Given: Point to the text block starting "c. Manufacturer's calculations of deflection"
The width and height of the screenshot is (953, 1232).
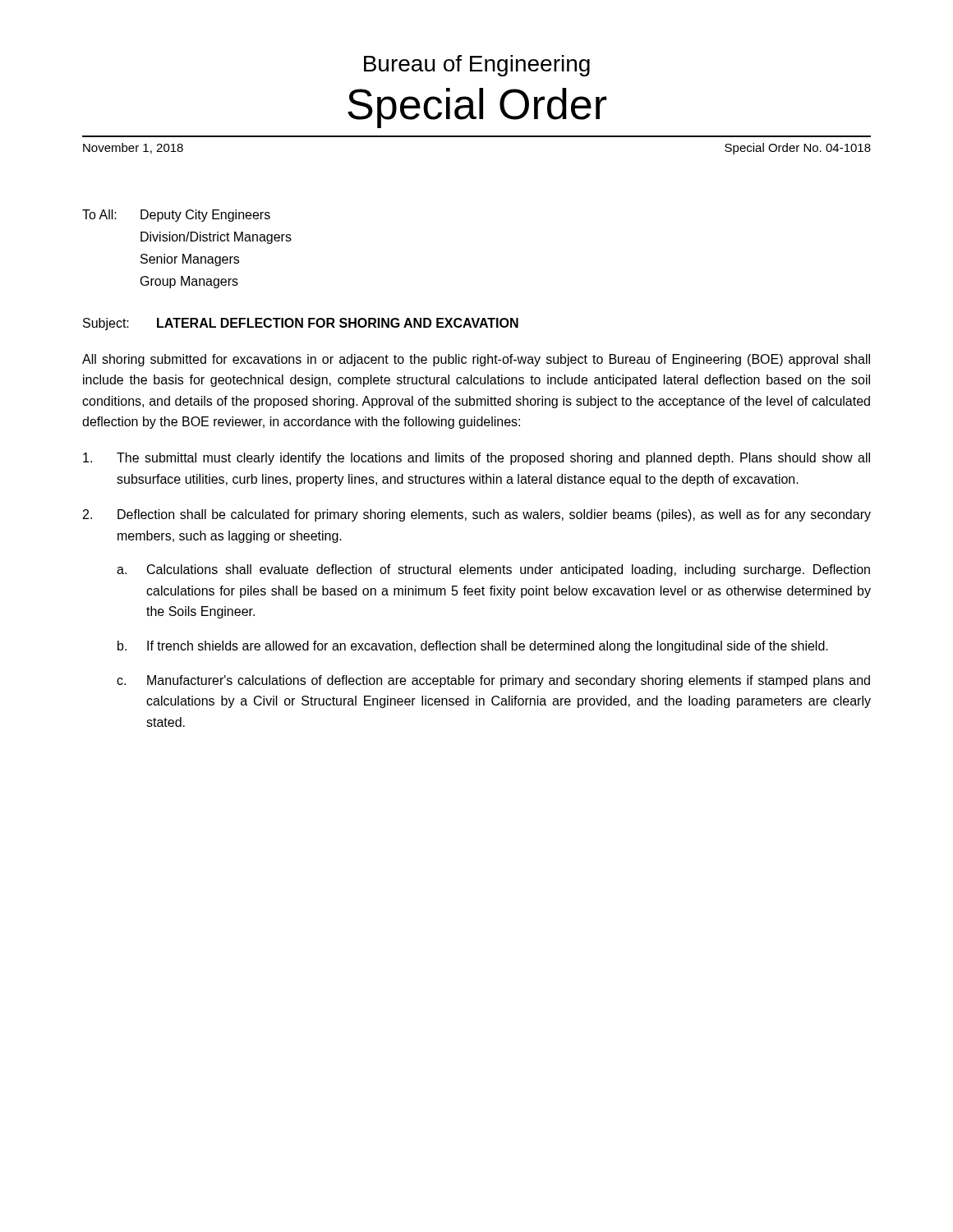Looking at the screenshot, I should tap(494, 702).
